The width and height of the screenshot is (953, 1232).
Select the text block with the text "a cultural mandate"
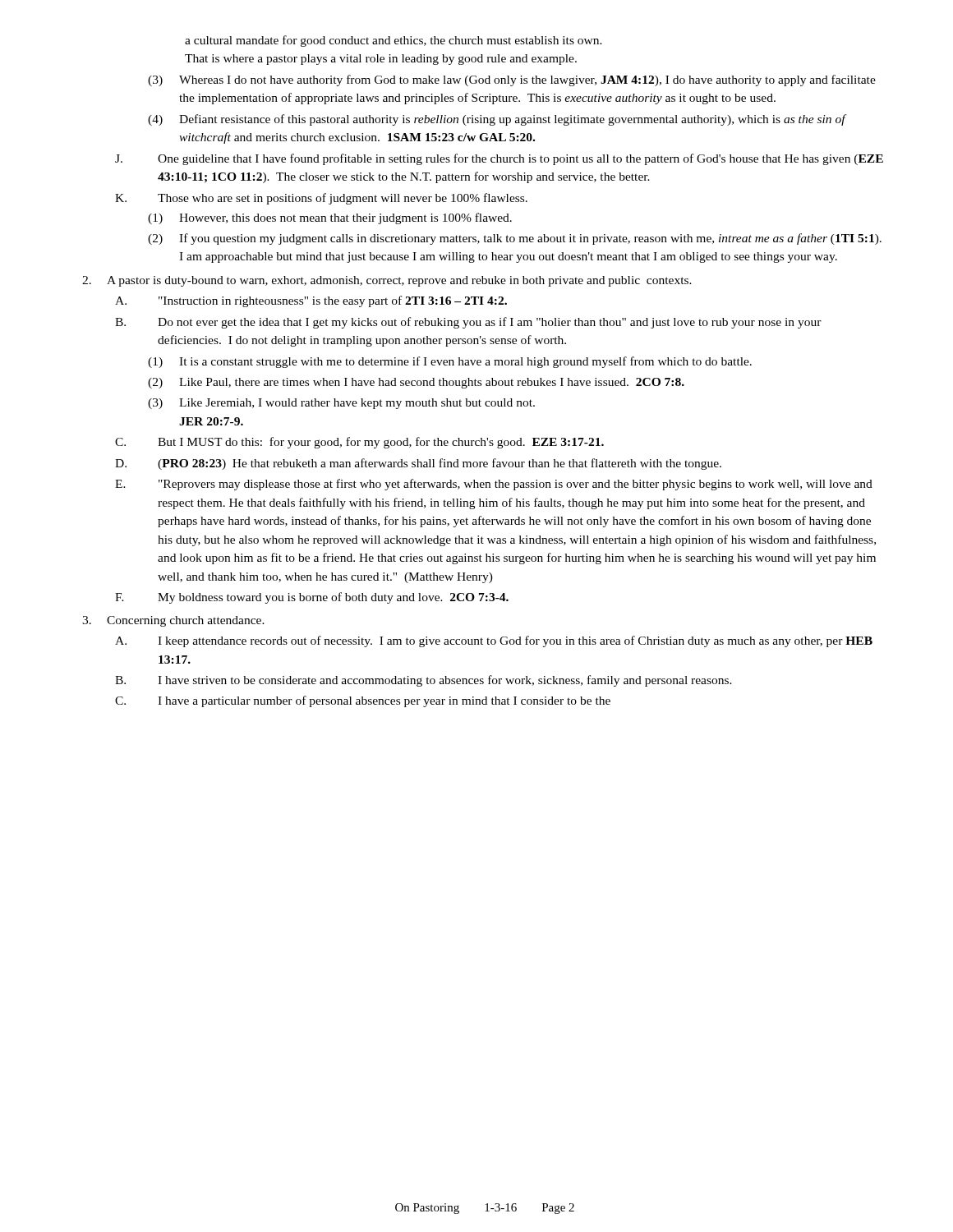coord(394,49)
